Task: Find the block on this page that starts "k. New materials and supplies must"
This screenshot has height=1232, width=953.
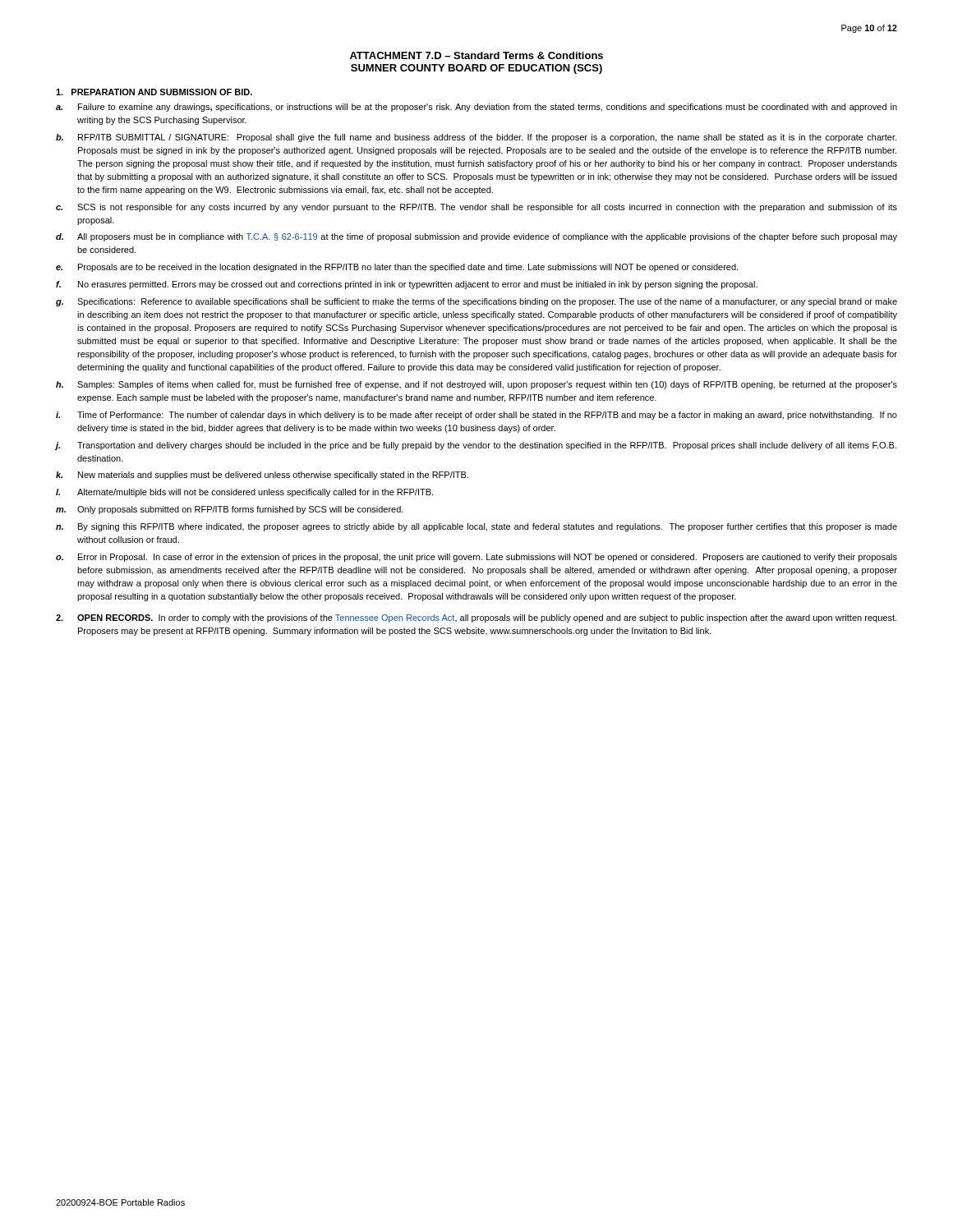Action: (x=476, y=476)
